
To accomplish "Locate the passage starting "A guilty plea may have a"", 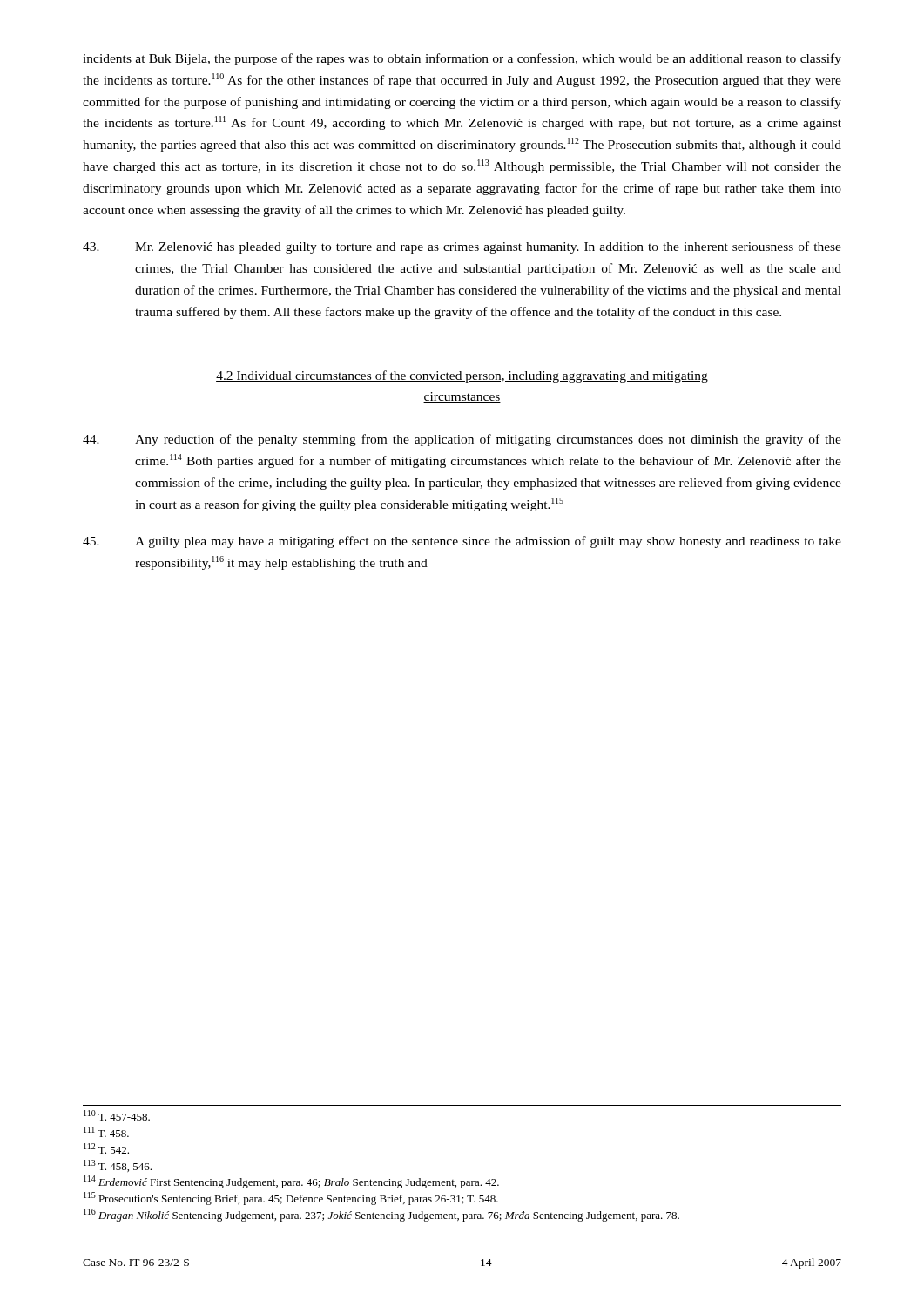I will (x=462, y=553).
